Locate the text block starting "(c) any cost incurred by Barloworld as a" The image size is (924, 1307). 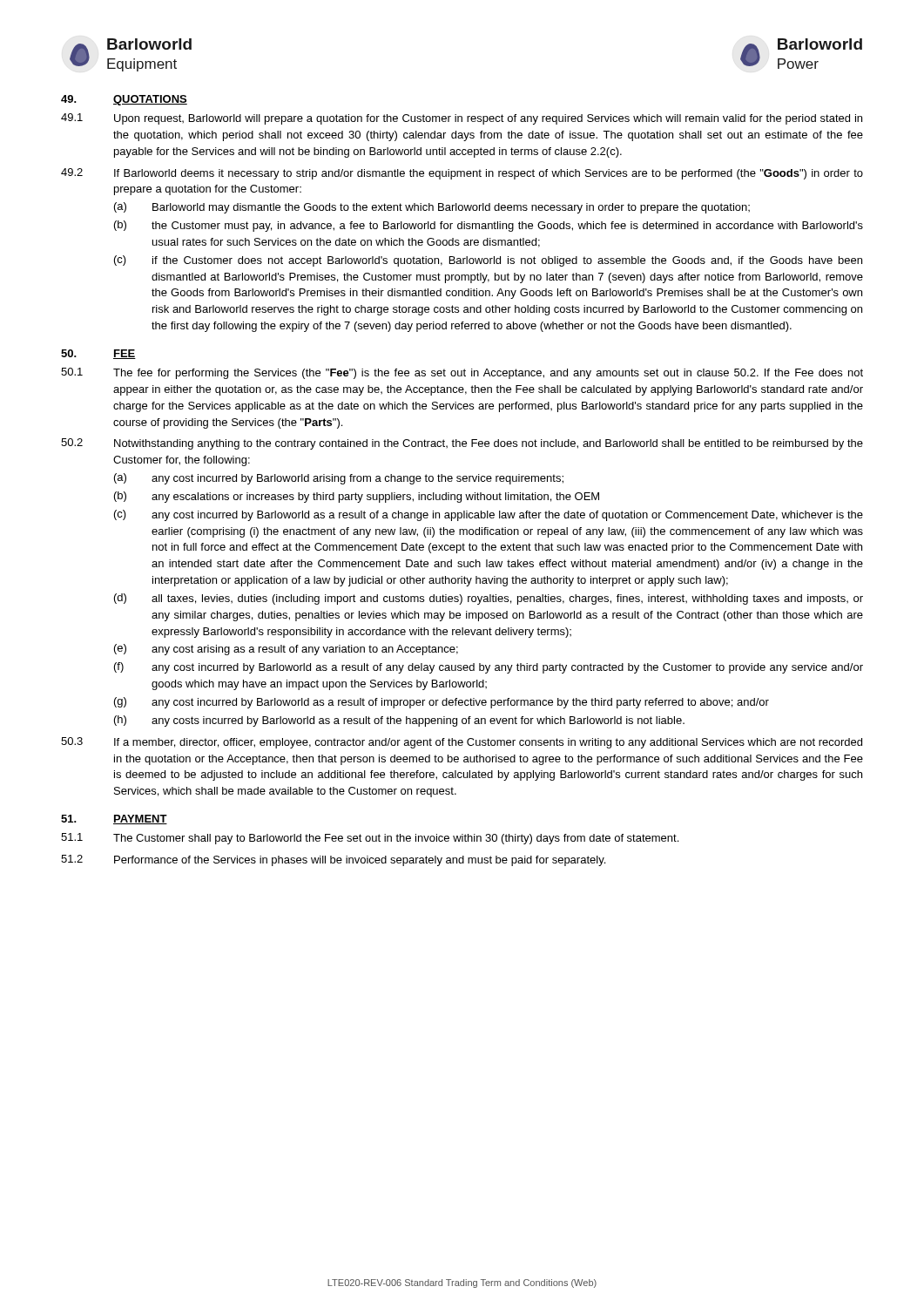point(488,548)
